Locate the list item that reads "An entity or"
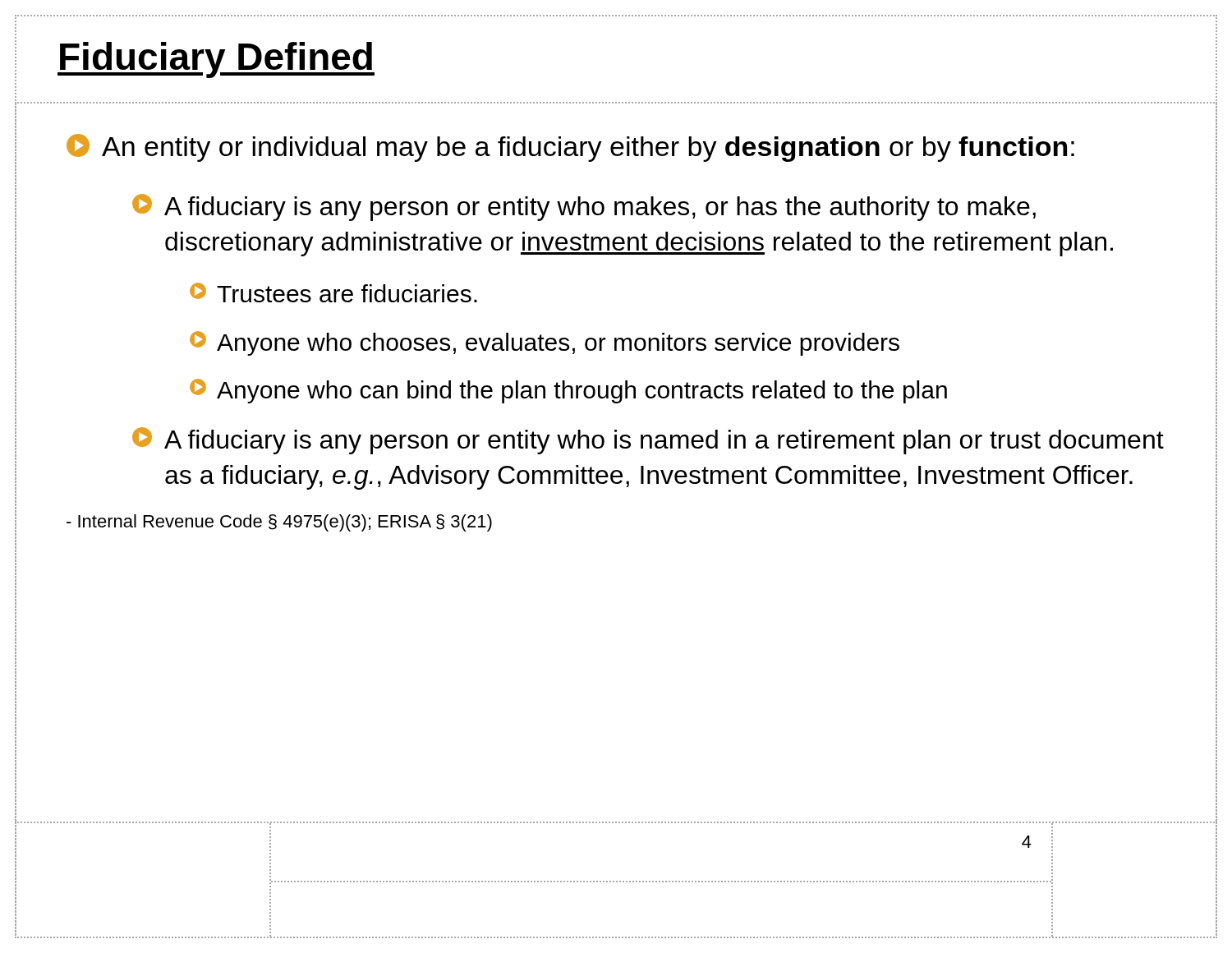The height and width of the screenshot is (953, 1232). click(x=616, y=147)
